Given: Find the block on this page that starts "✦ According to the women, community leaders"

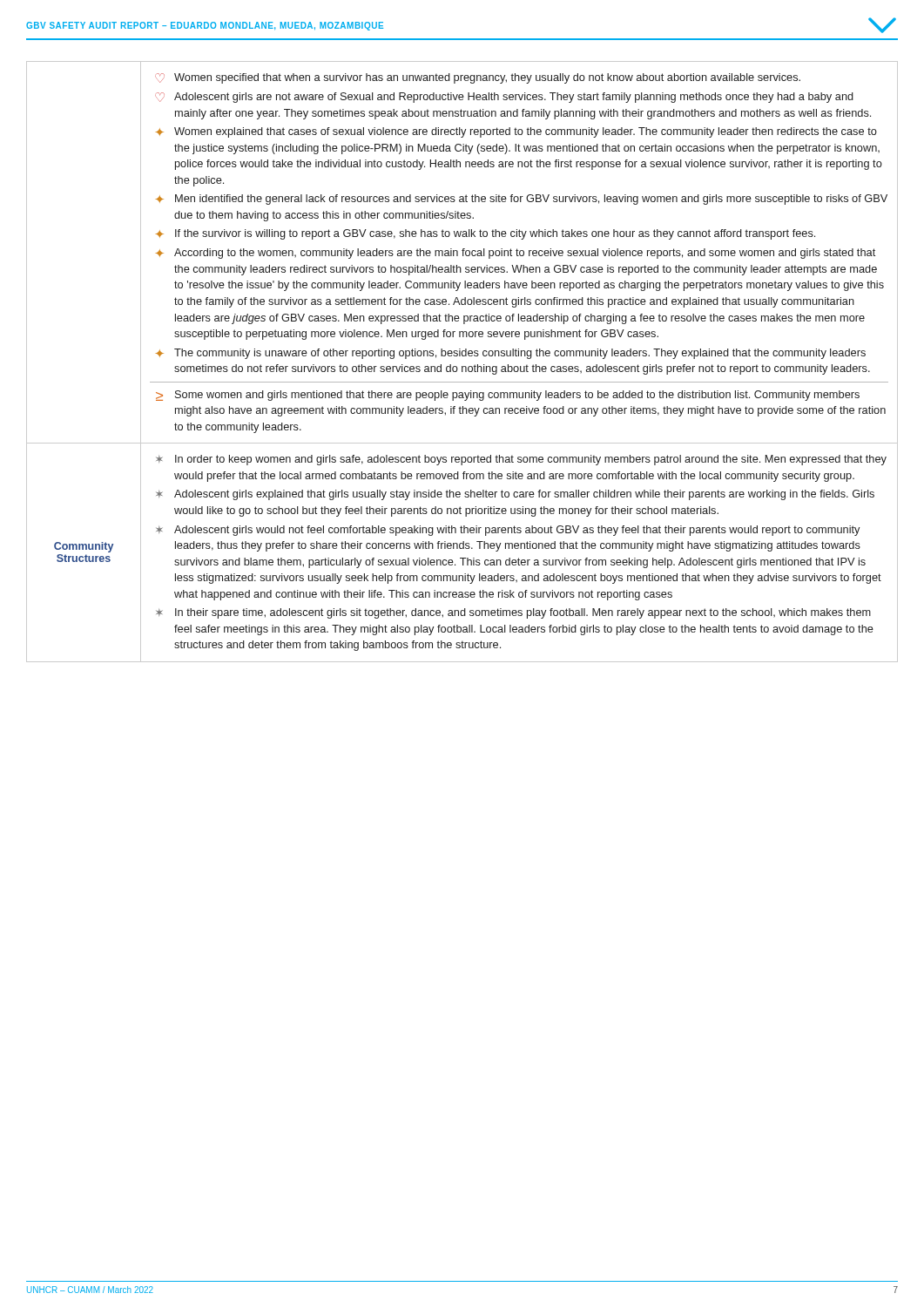Looking at the screenshot, I should coord(519,294).
